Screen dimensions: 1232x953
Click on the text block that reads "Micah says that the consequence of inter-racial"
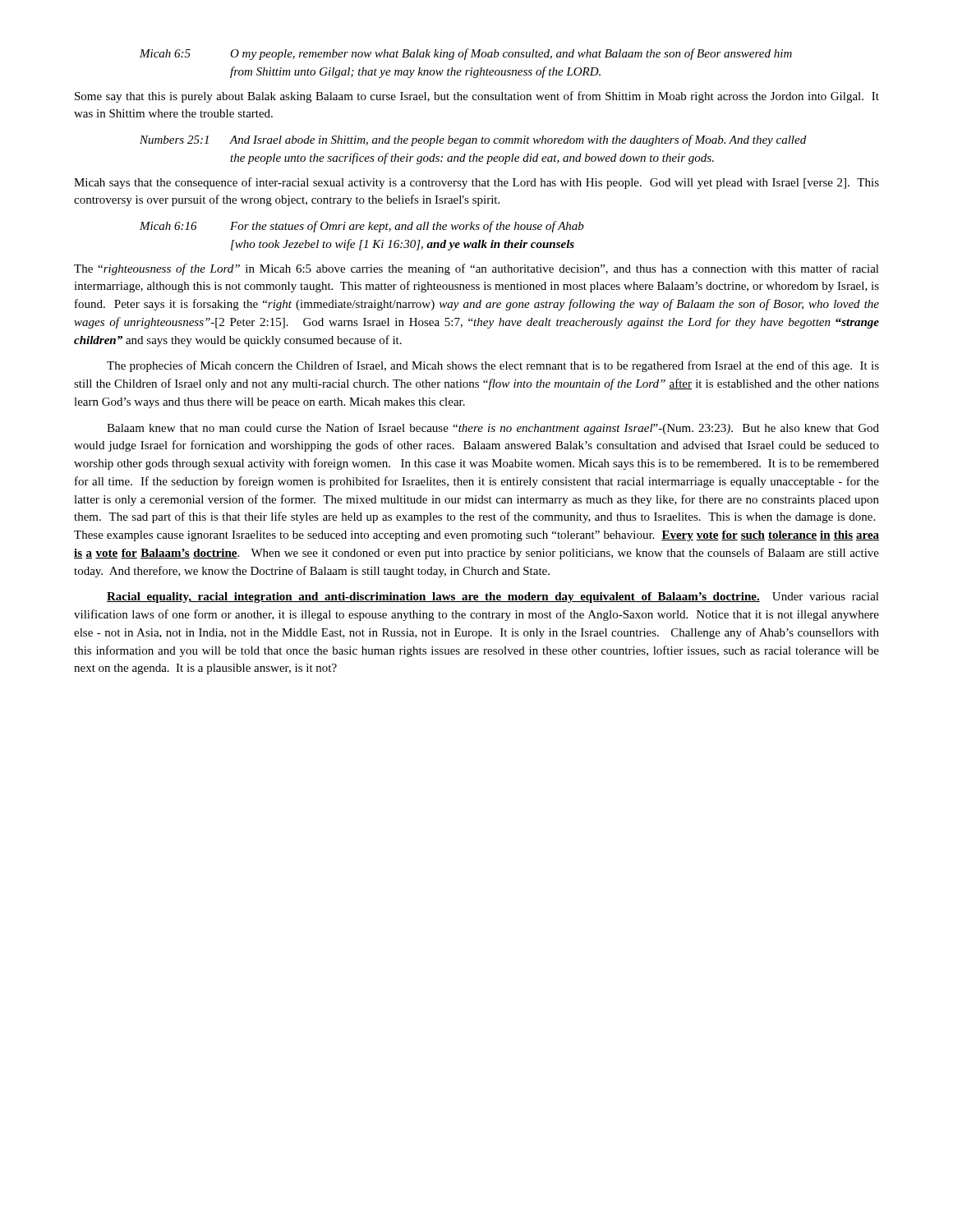(476, 191)
